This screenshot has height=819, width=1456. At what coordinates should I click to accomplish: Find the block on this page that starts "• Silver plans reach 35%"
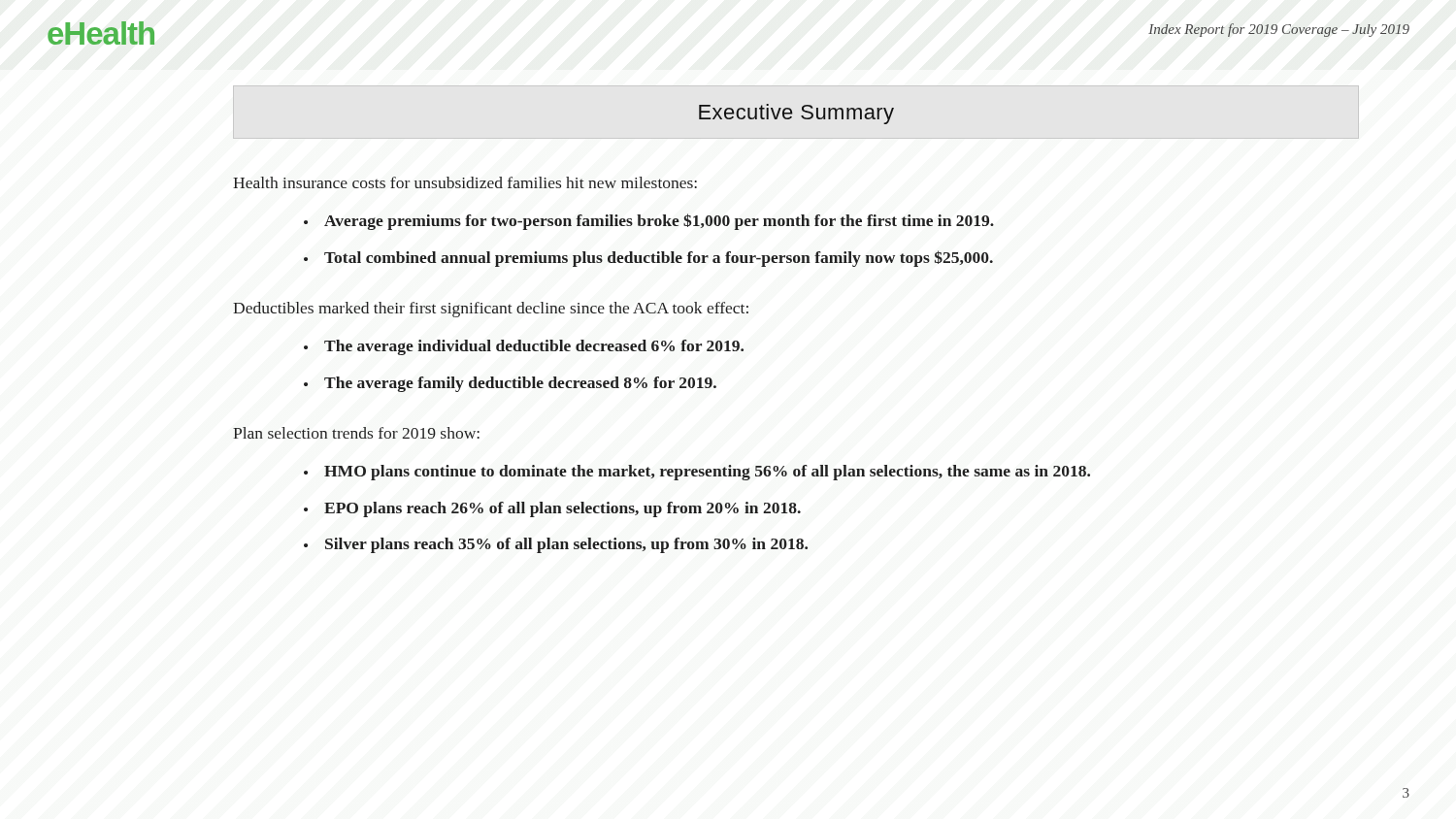556,545
